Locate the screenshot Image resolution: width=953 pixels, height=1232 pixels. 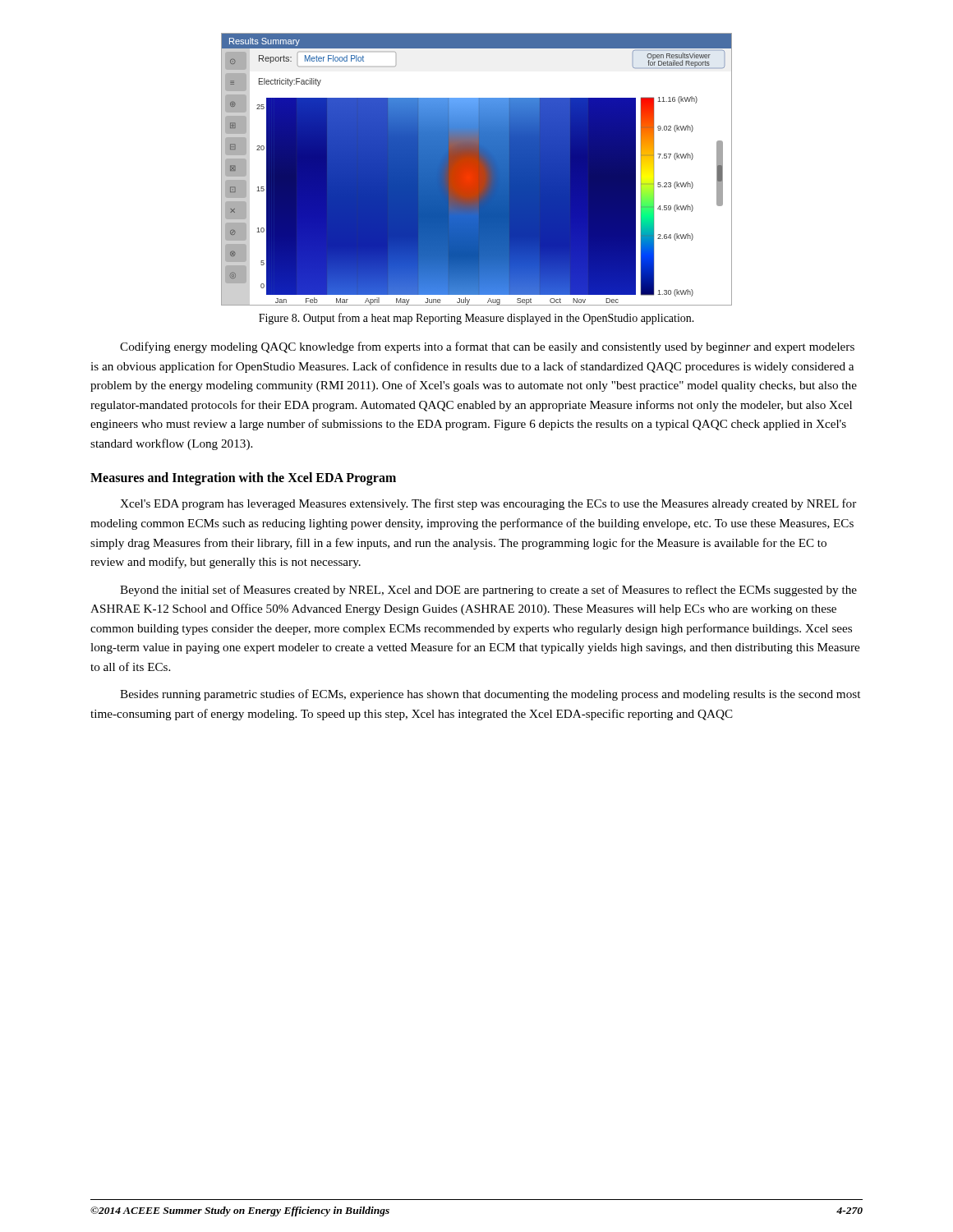[476, 169]
